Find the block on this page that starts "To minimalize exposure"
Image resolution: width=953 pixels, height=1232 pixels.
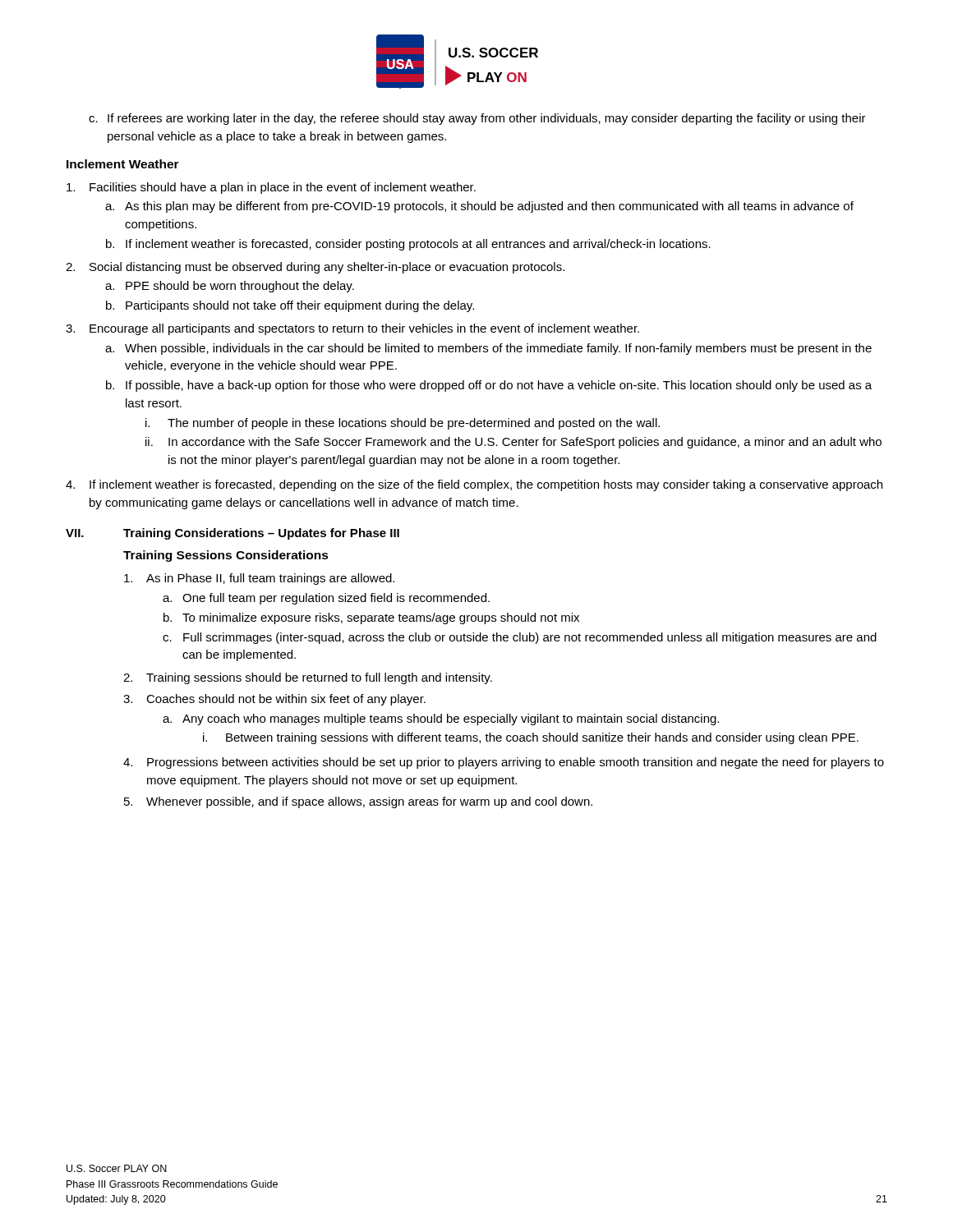535,617
